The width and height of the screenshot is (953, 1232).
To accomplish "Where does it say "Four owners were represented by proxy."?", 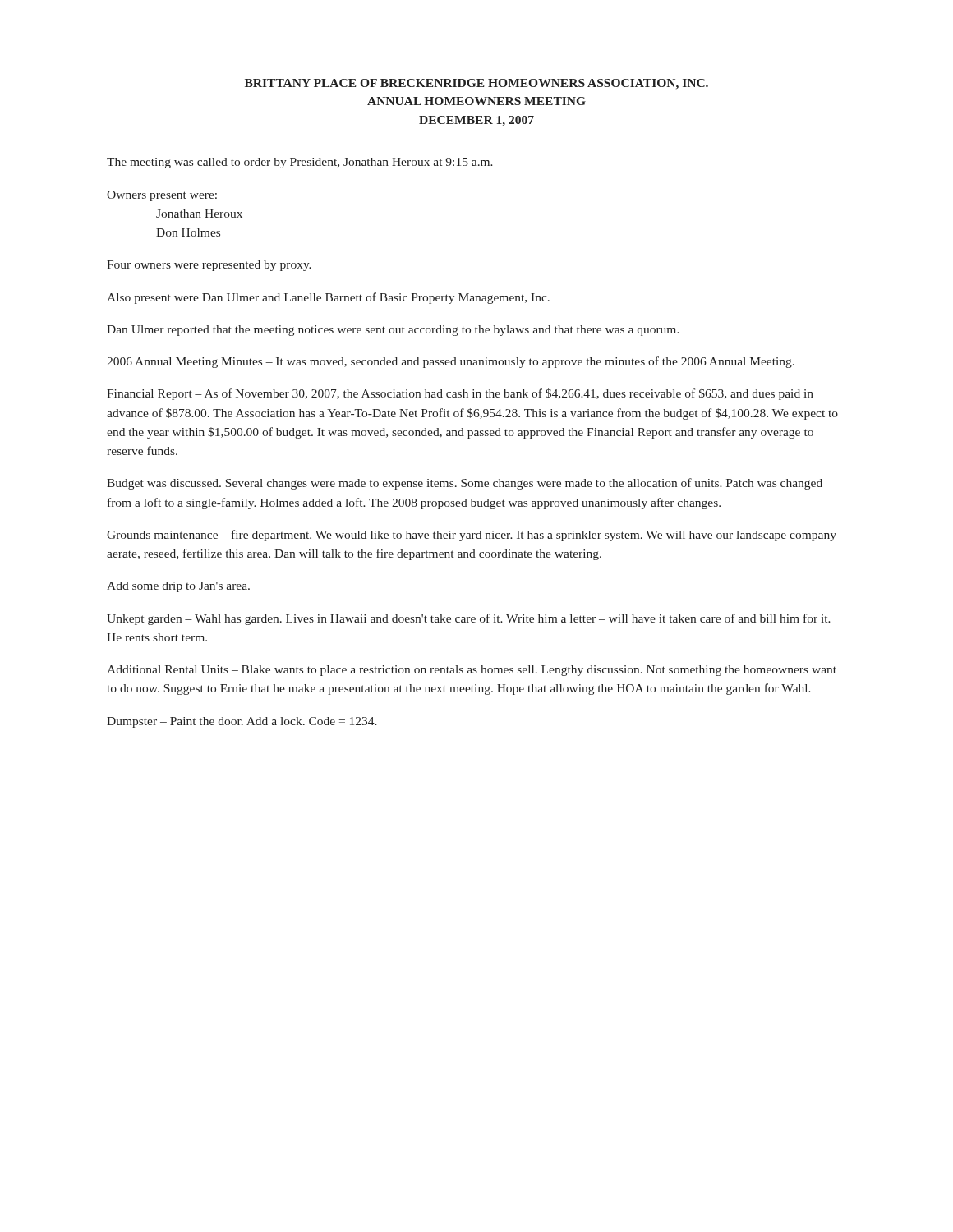I will click(x=209, y=264).
